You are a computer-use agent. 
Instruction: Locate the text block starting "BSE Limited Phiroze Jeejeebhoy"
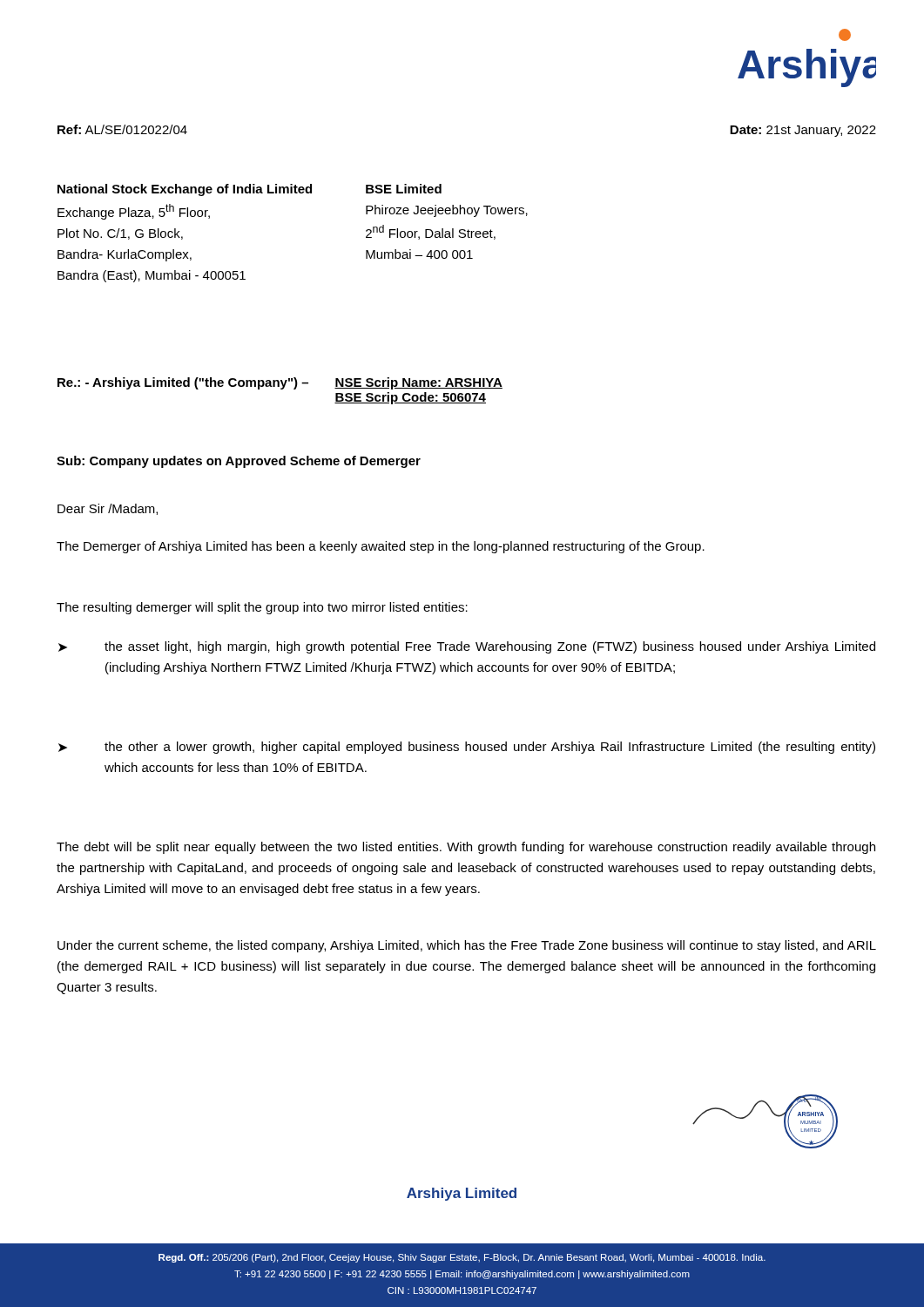(x=447, y=221)
